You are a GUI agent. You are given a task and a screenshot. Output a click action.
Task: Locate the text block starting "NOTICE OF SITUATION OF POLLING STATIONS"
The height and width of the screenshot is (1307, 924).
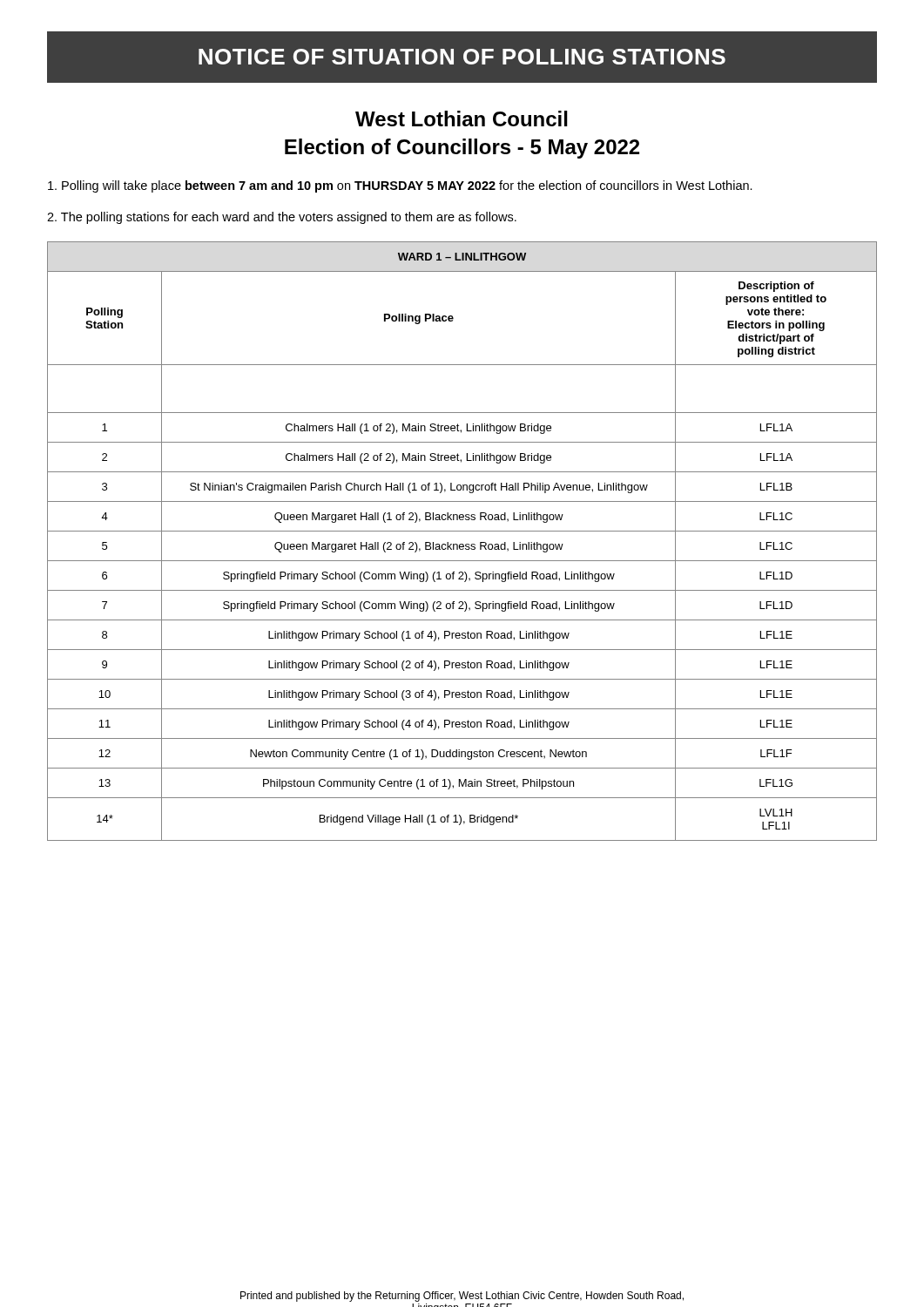click(x=462, y=57)
